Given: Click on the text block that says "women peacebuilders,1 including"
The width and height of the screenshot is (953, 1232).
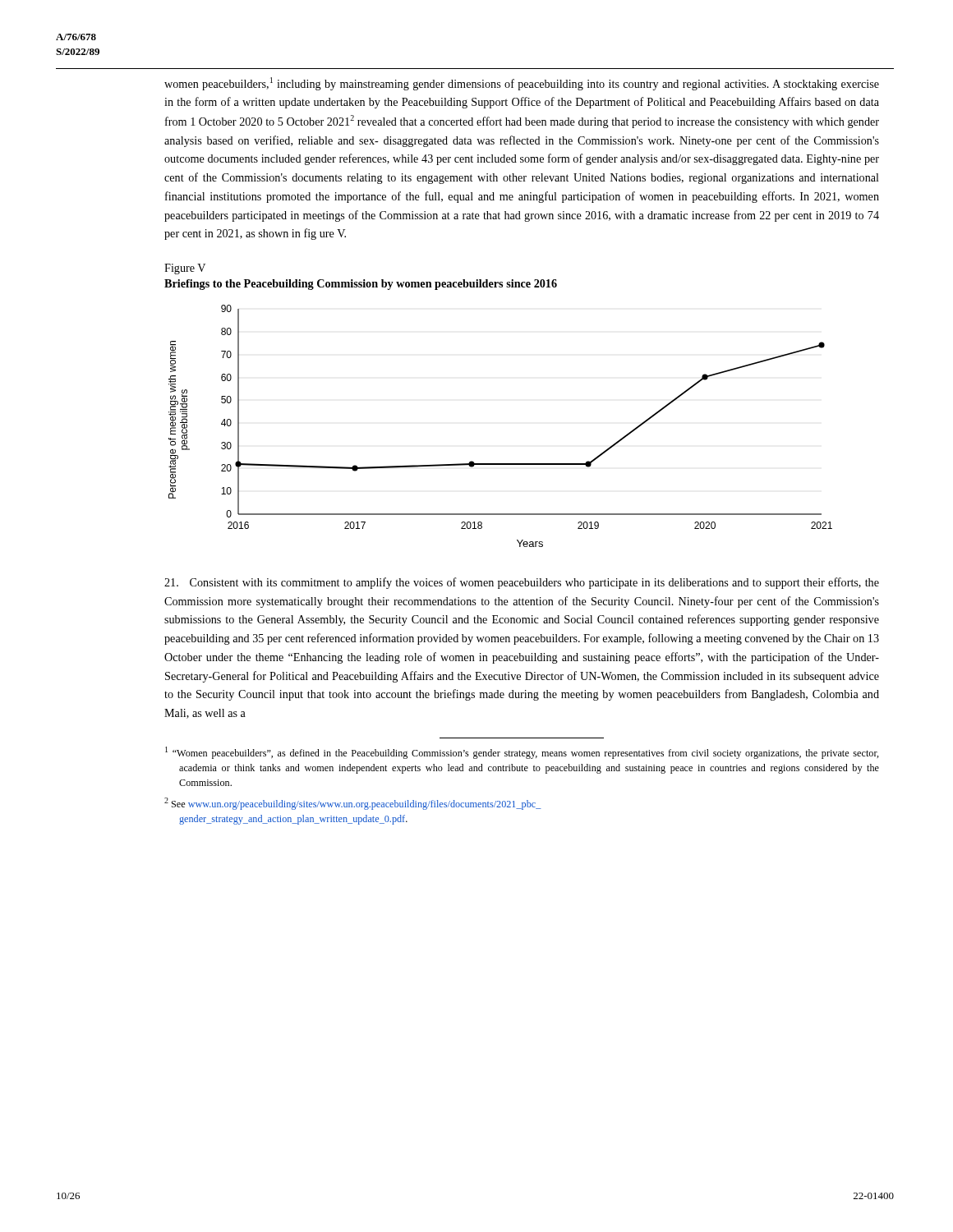Looking at the screenshot, I should (522, 158).
